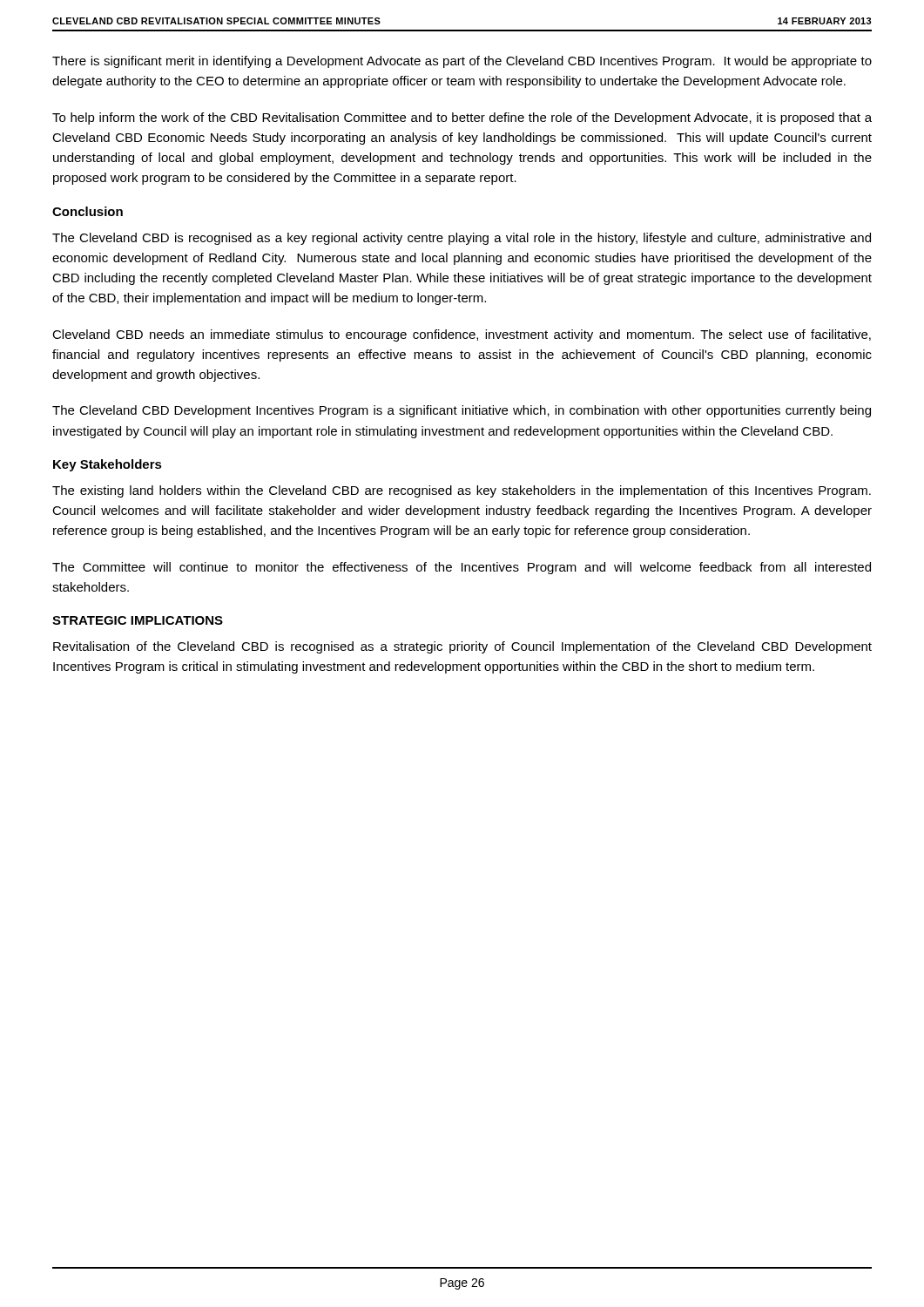This screenshot has height=1307, width=924.
Task: Select the section header that reads "Key Stakeholders"
Action: [x=107, y=464]
